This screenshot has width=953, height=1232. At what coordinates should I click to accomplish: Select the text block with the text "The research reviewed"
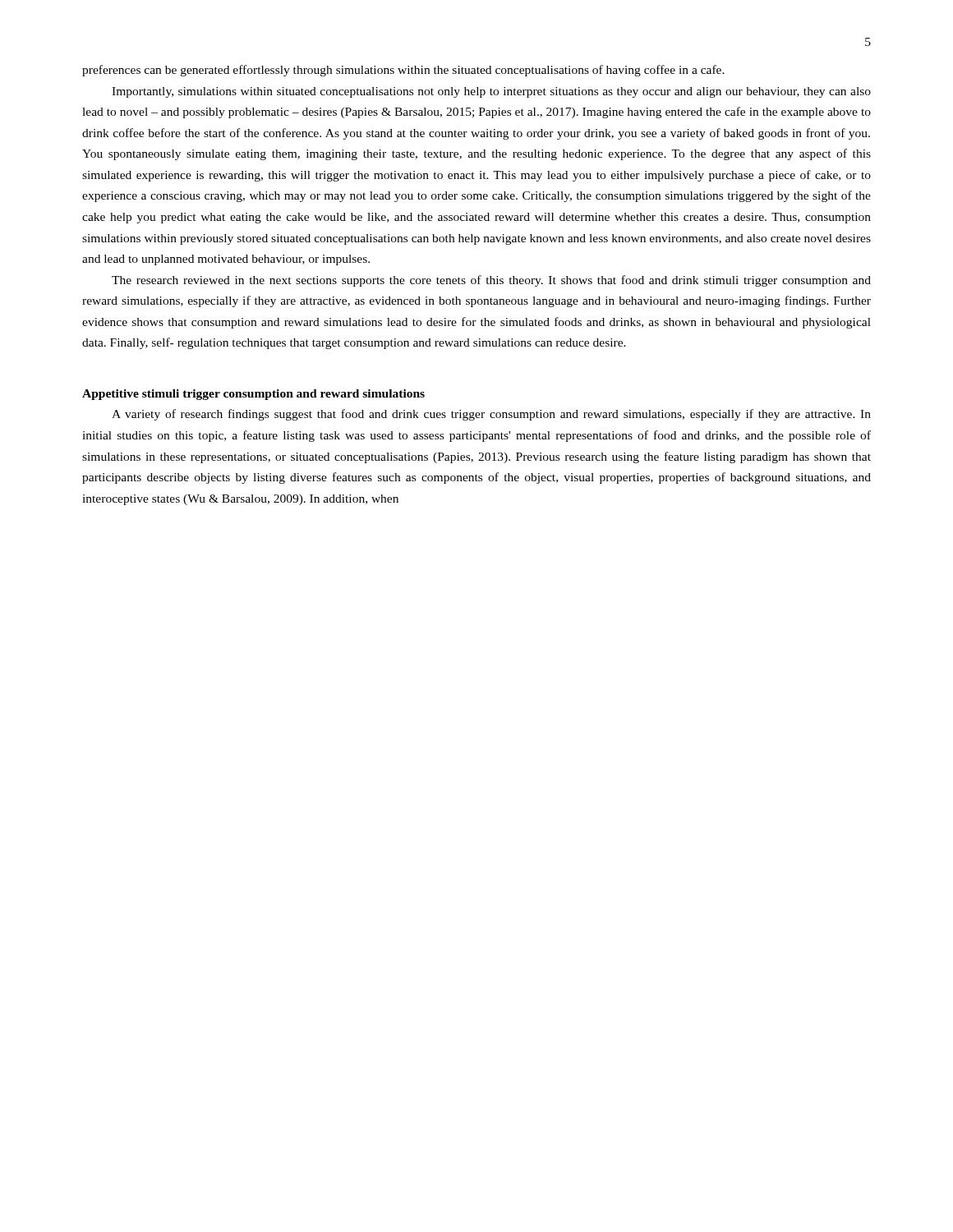(x=476, y=311)
